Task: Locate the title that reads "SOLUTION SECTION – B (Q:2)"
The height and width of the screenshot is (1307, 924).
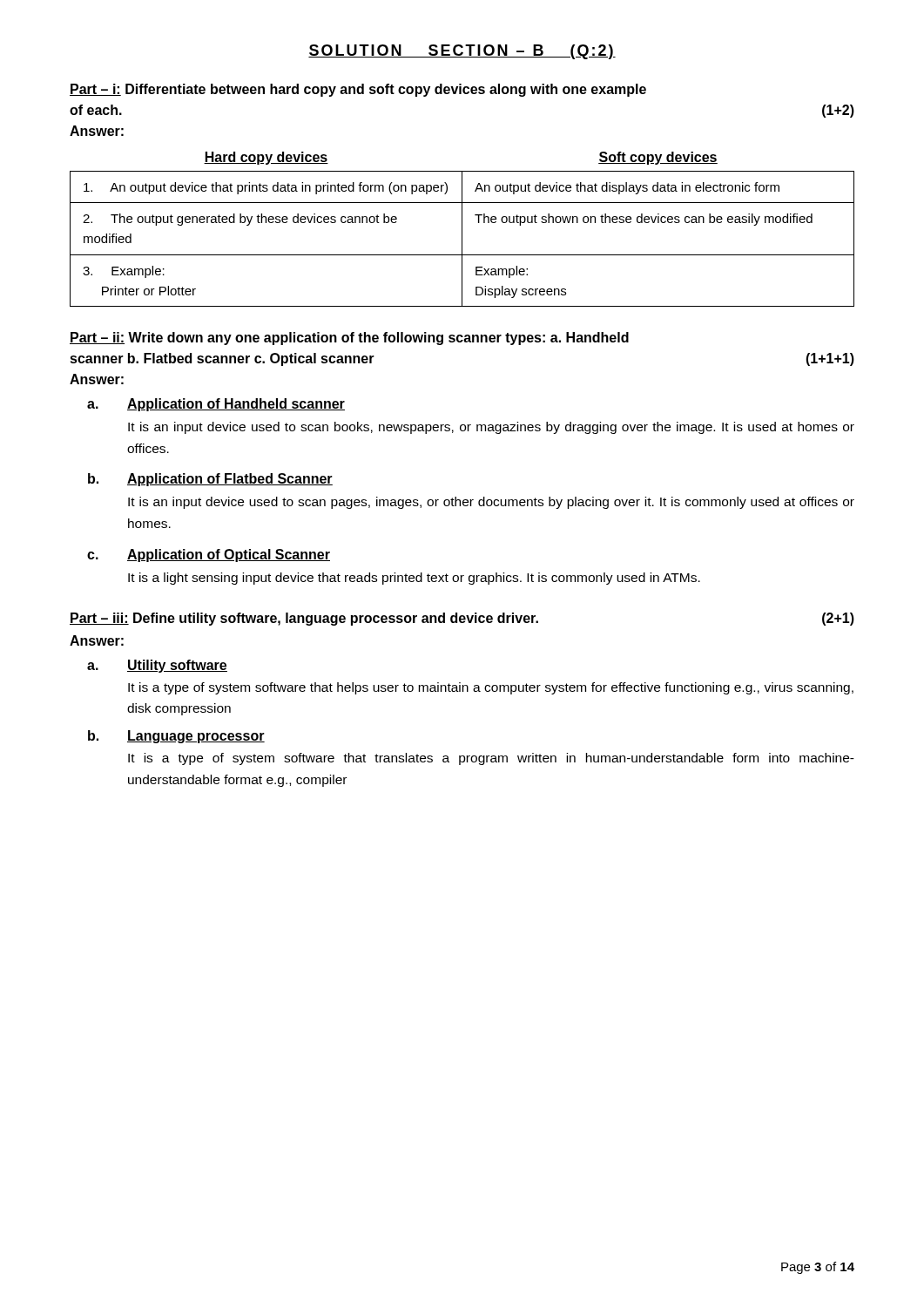Action: pos(462,51)
